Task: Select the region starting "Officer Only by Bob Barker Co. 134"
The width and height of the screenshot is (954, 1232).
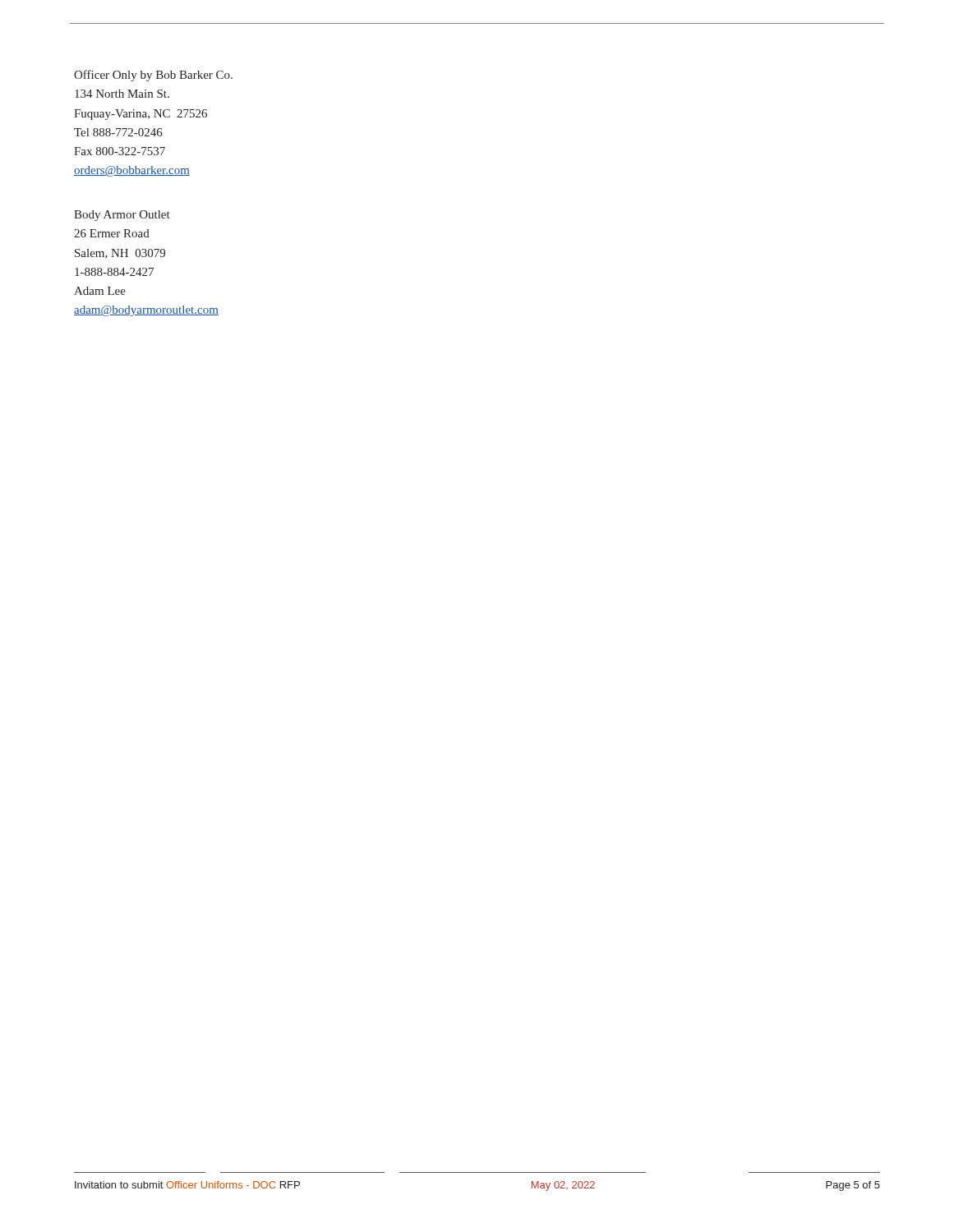Action: point(154,122)
